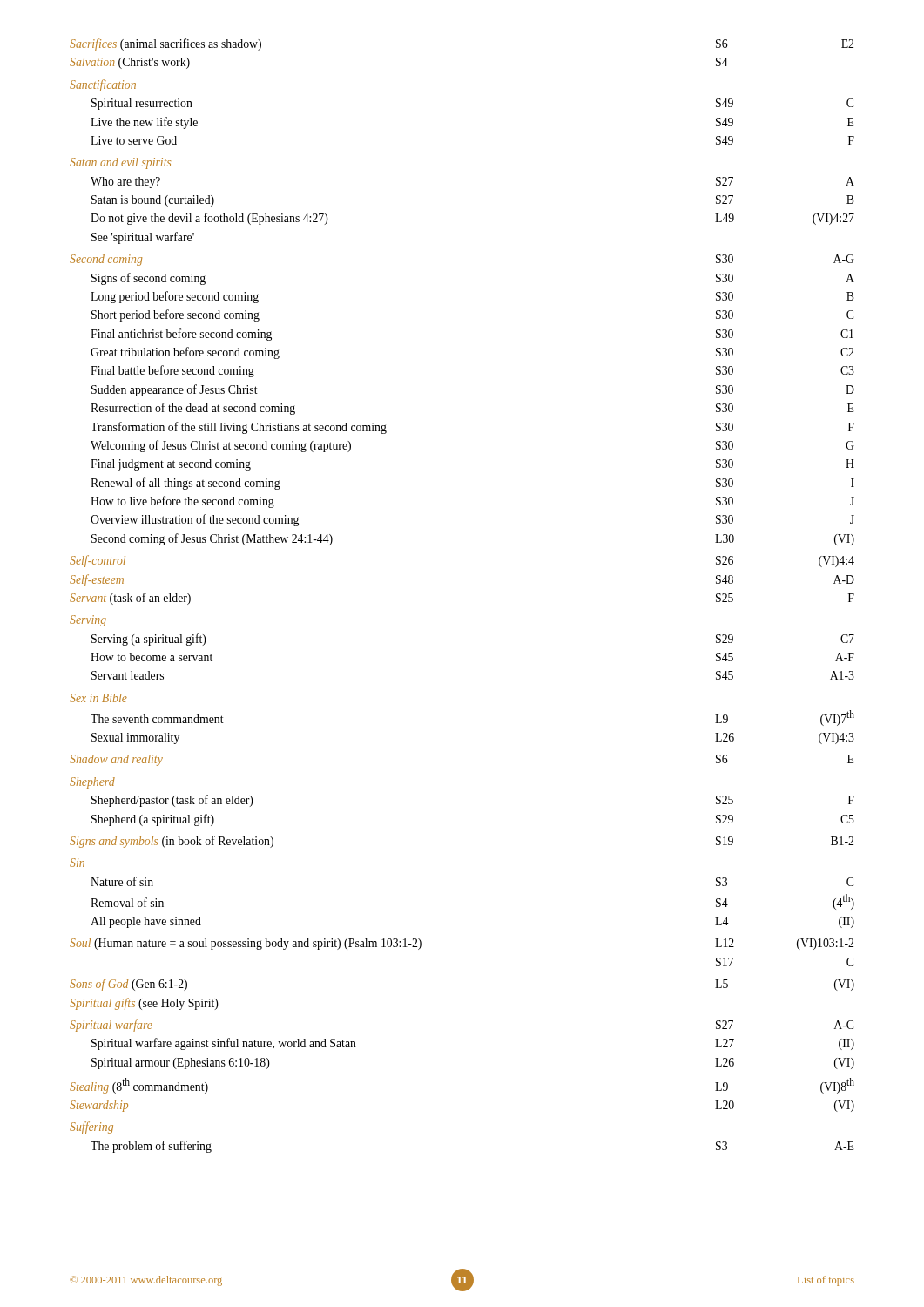Select the text block starting "Transformation of the still living Christians"
The height and width of the screenshot is (1307, 924).
[237, 427]
